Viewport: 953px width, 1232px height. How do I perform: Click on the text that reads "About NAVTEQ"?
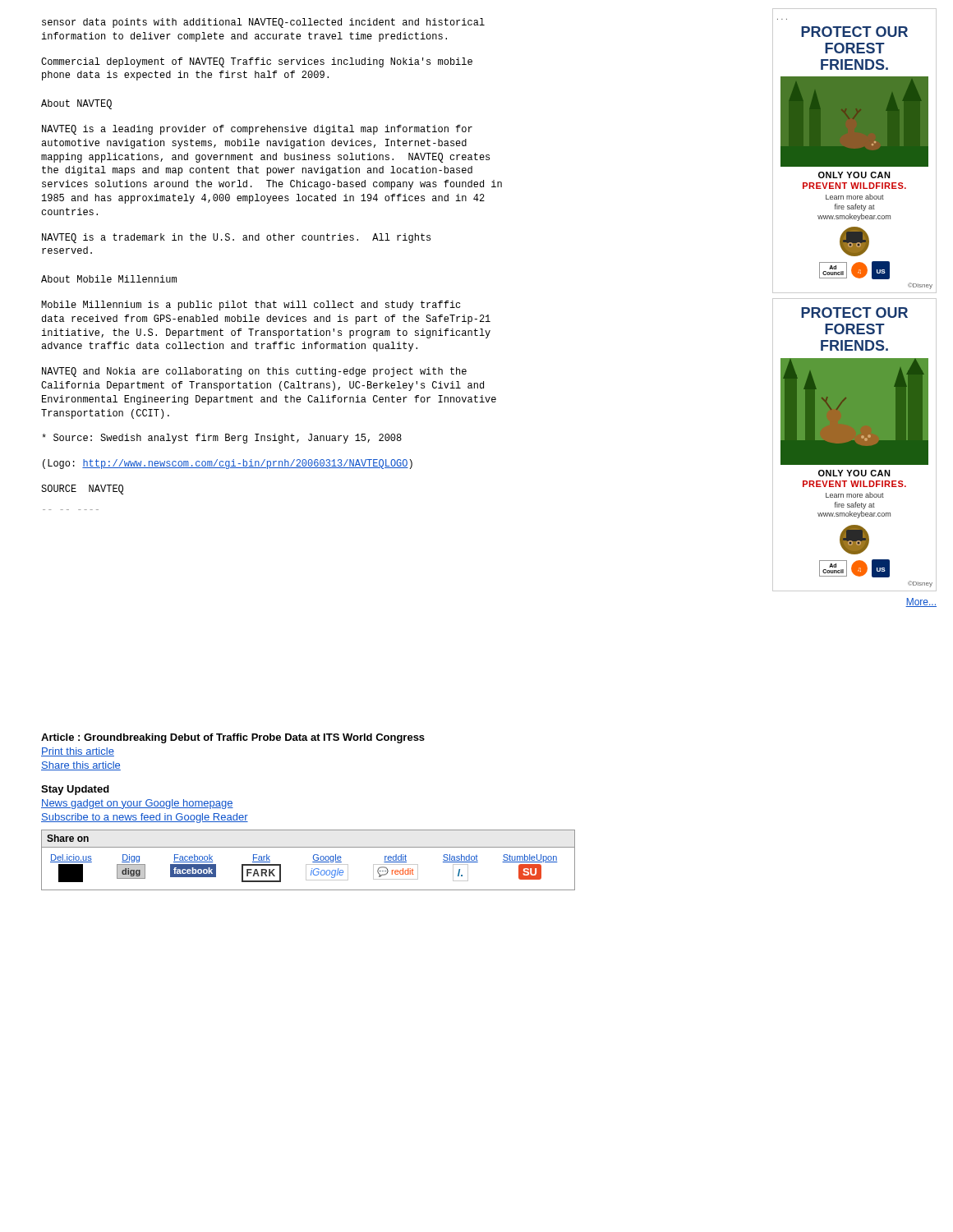click(76, 104)
